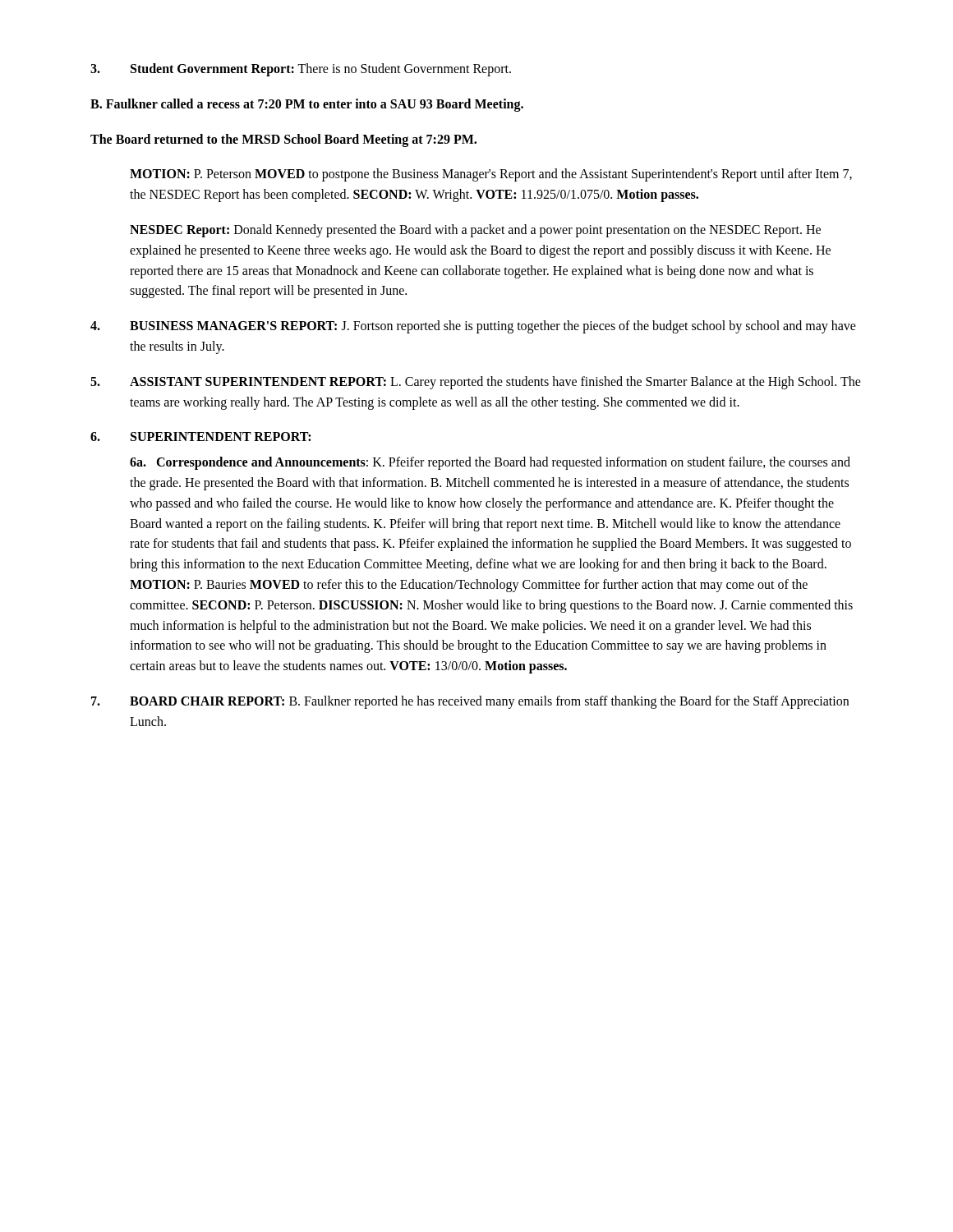Click on the element starting "MOTION: P. Peterson MOVED to"
Screen dimensions: 1232x953
coord(491,184)
